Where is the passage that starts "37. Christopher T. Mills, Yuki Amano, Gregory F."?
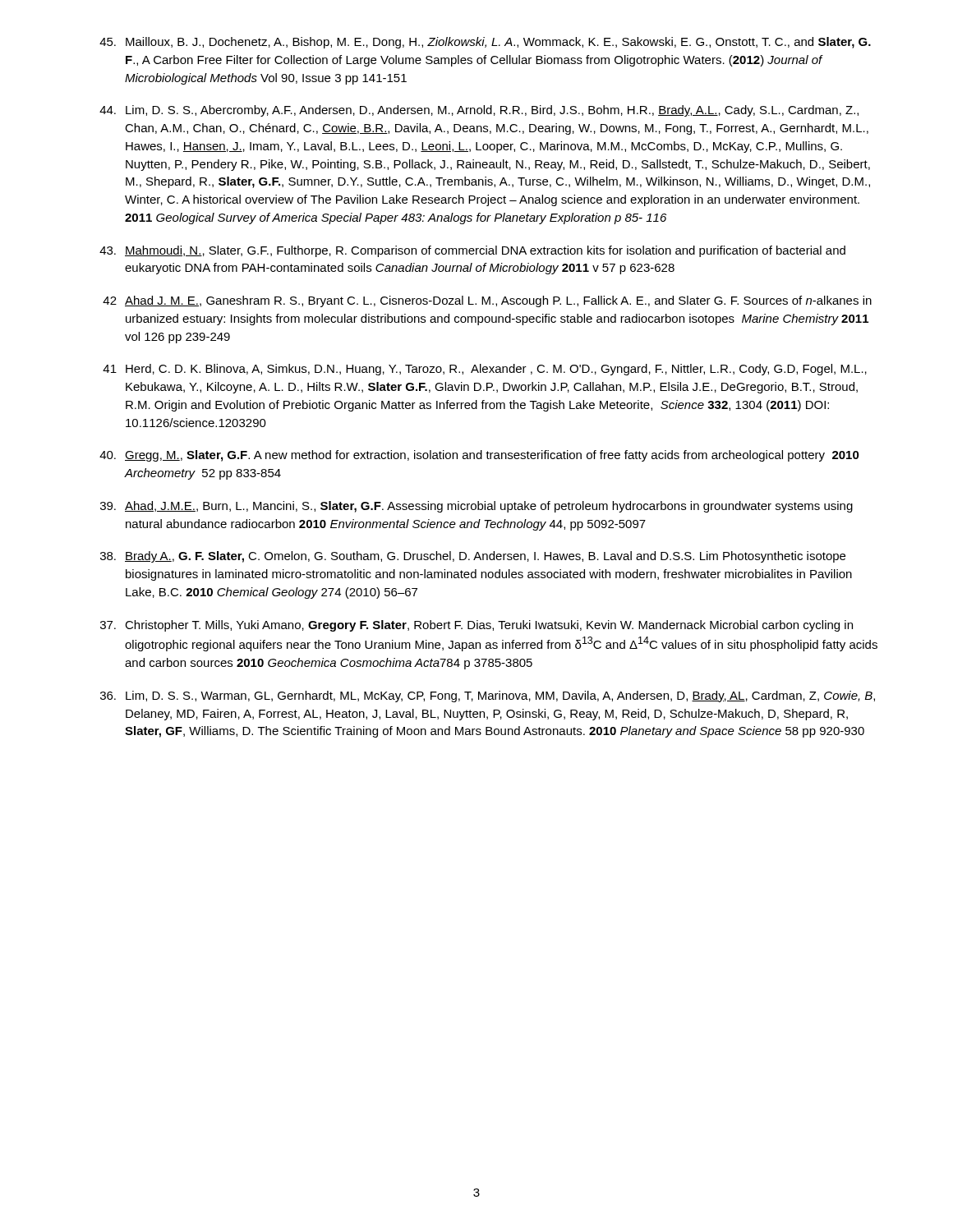 476,644
